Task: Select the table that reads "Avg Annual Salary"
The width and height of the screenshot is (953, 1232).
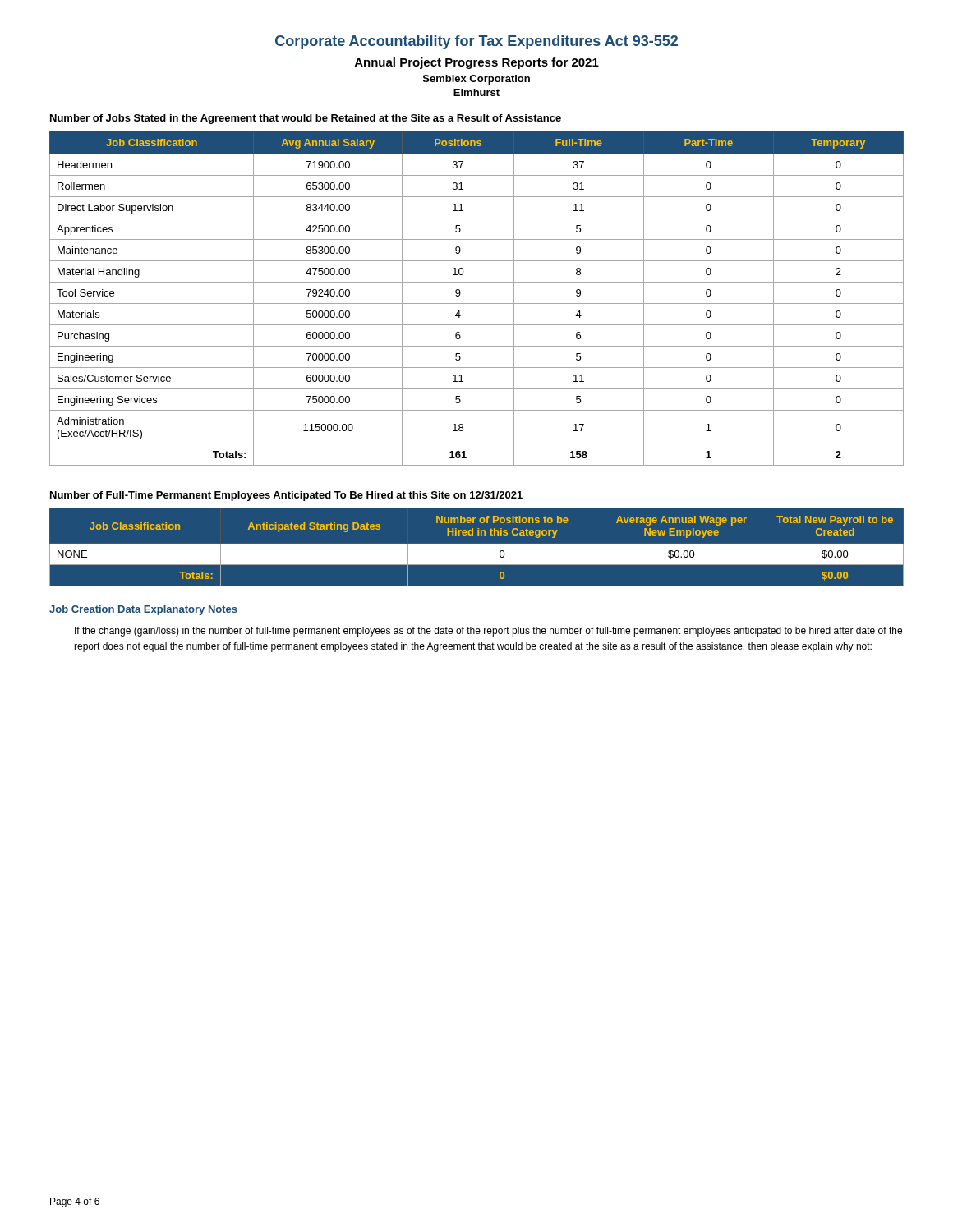Action: pos(476,298)
